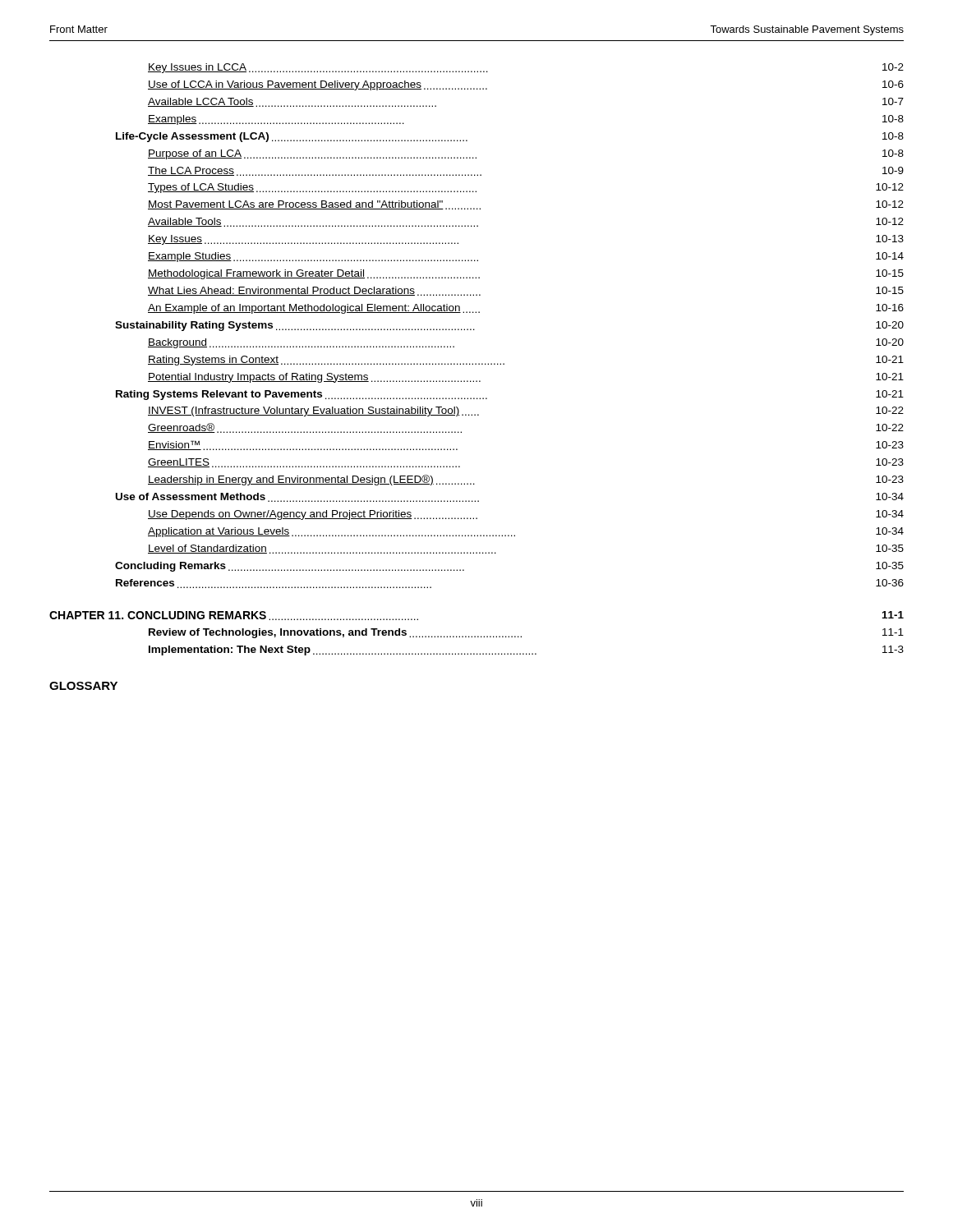This screenshot has height=1232, width=953.
Task: Find the text block starting "GreenLITES ................................................................................. 10-23"
Action: pos(178,463)
